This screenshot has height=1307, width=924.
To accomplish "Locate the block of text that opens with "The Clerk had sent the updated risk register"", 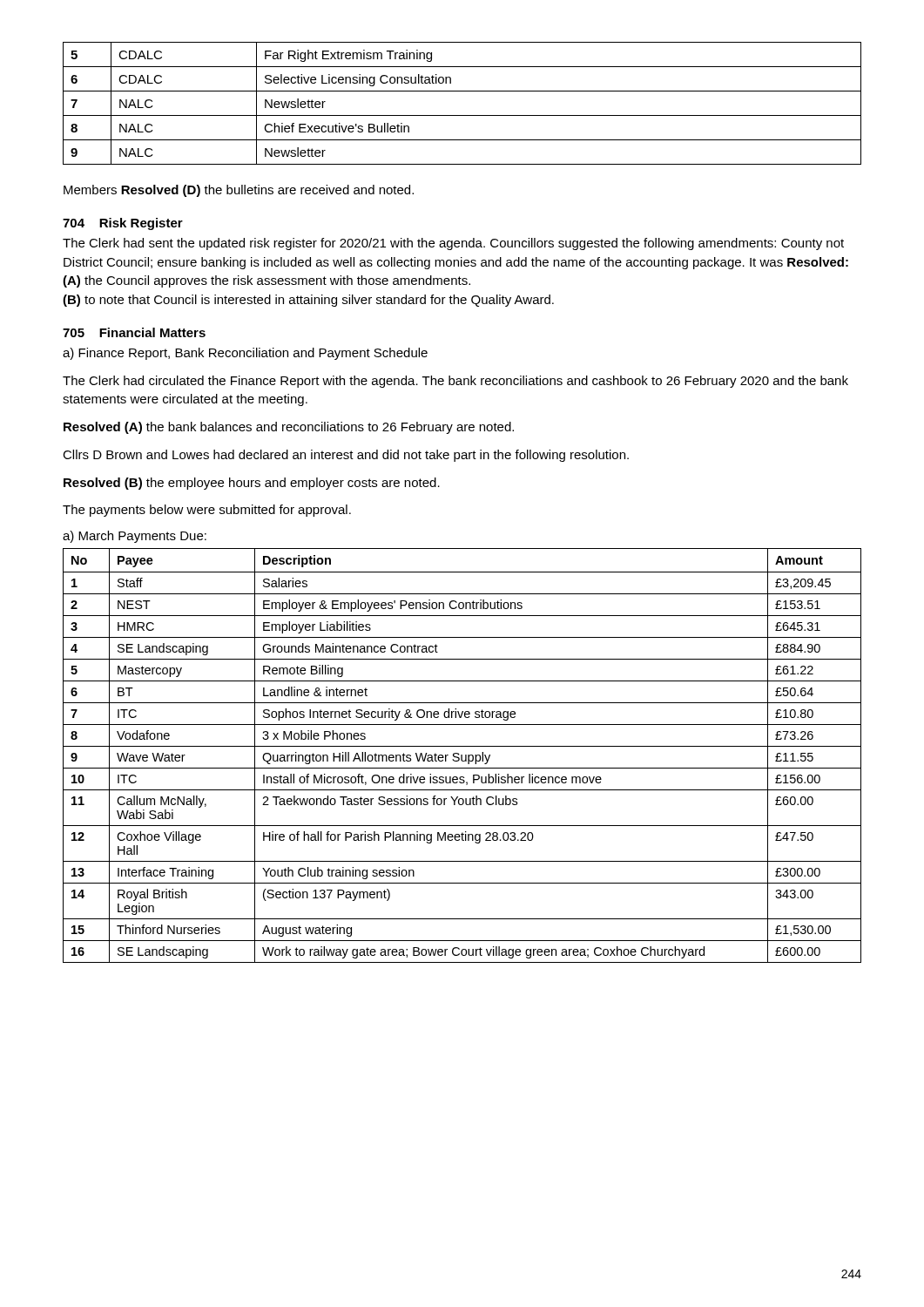I will point(456,271).
